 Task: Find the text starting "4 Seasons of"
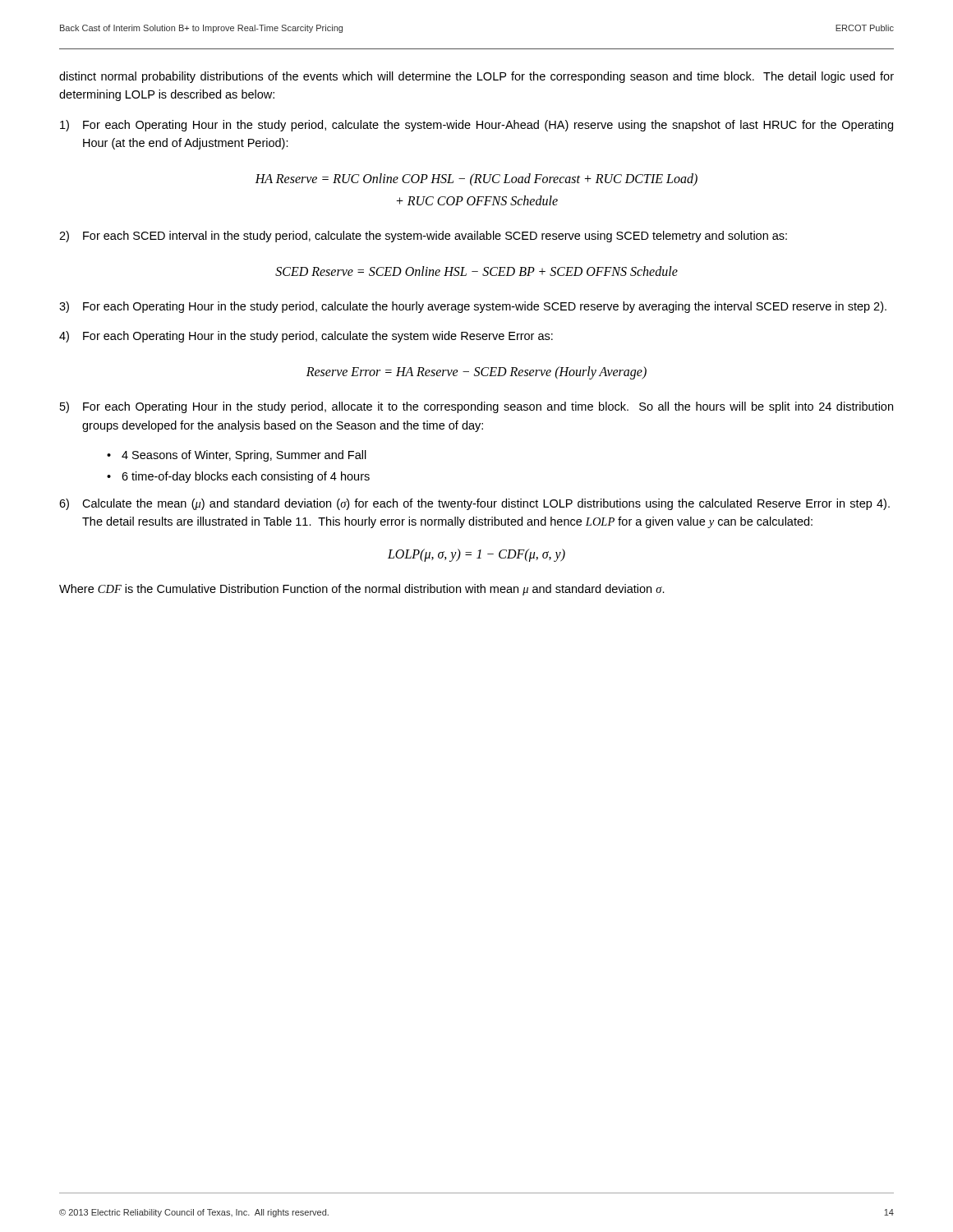[244, 455]
